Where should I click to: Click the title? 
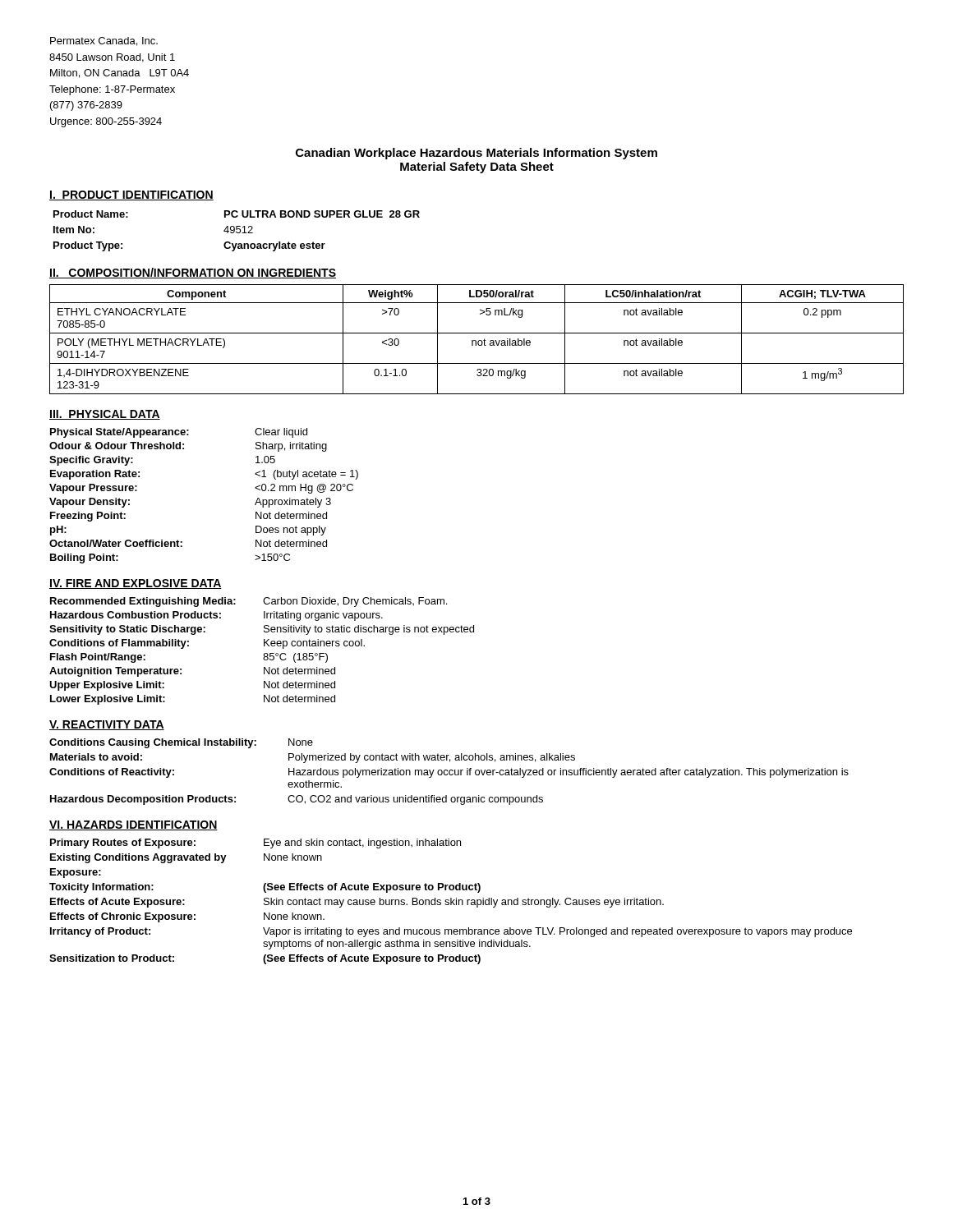tap(476, 159)
